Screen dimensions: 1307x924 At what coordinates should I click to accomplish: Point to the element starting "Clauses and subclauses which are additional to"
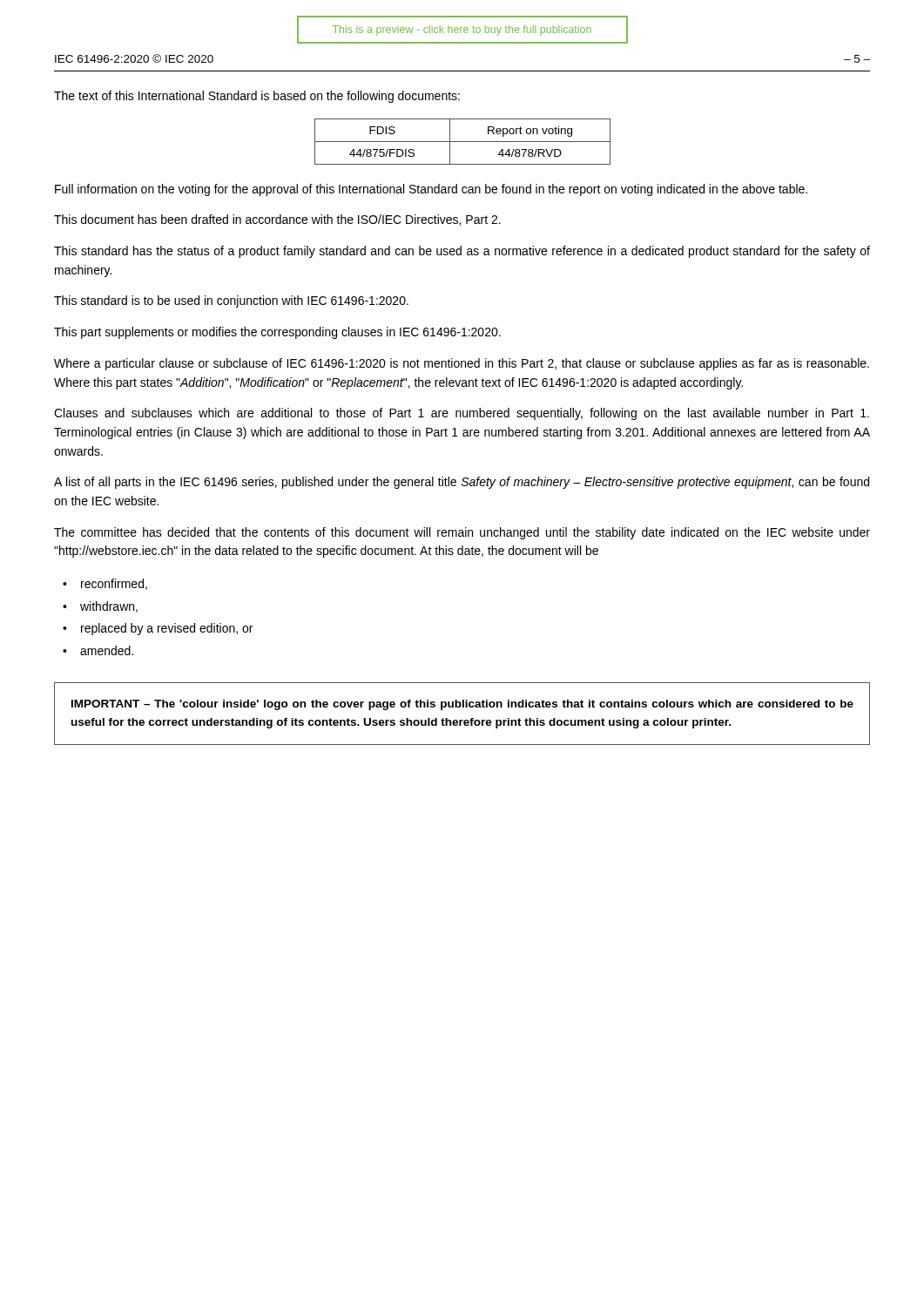click(462, 433)
